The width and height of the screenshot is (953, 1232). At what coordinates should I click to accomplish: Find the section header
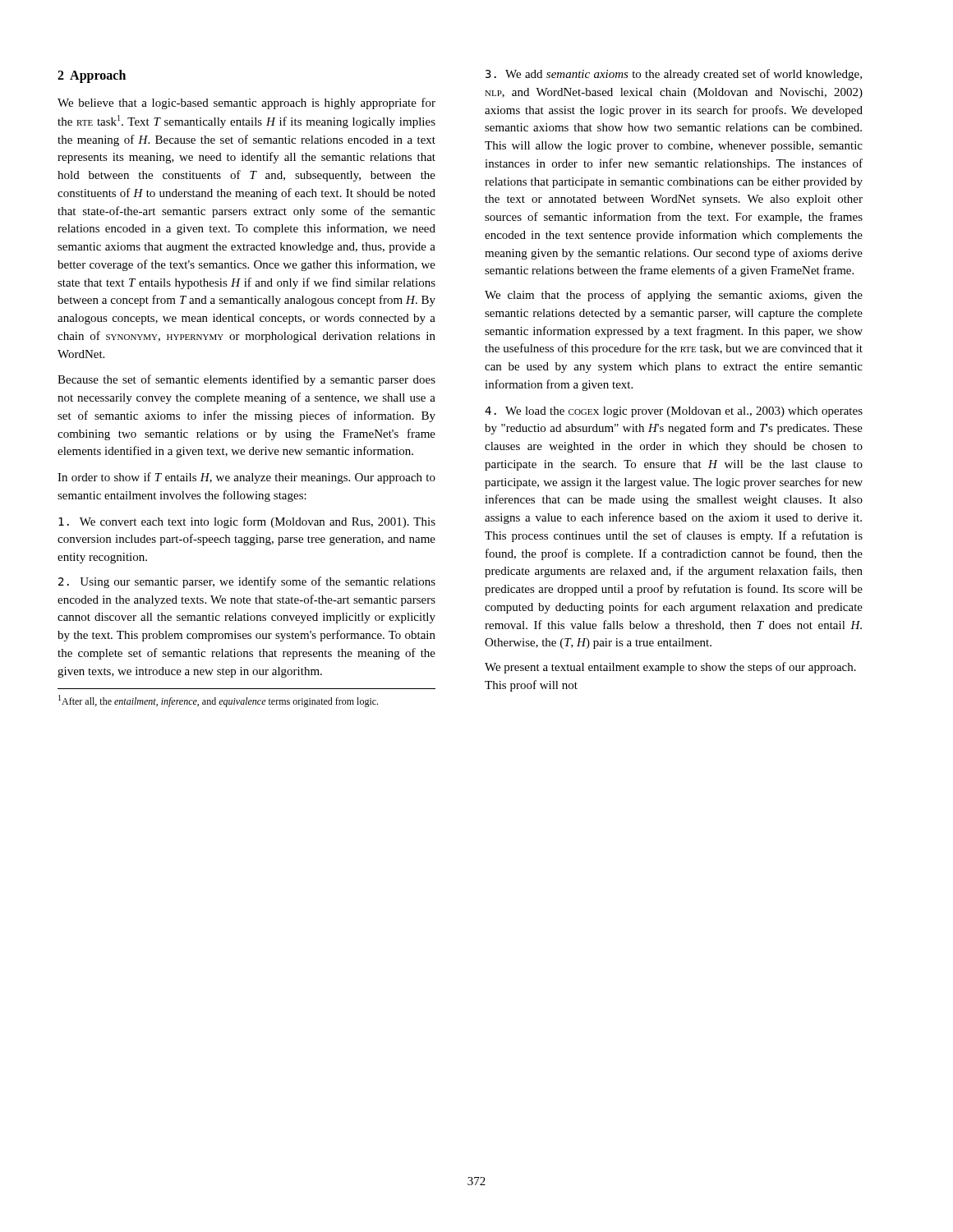click(246, 75)
